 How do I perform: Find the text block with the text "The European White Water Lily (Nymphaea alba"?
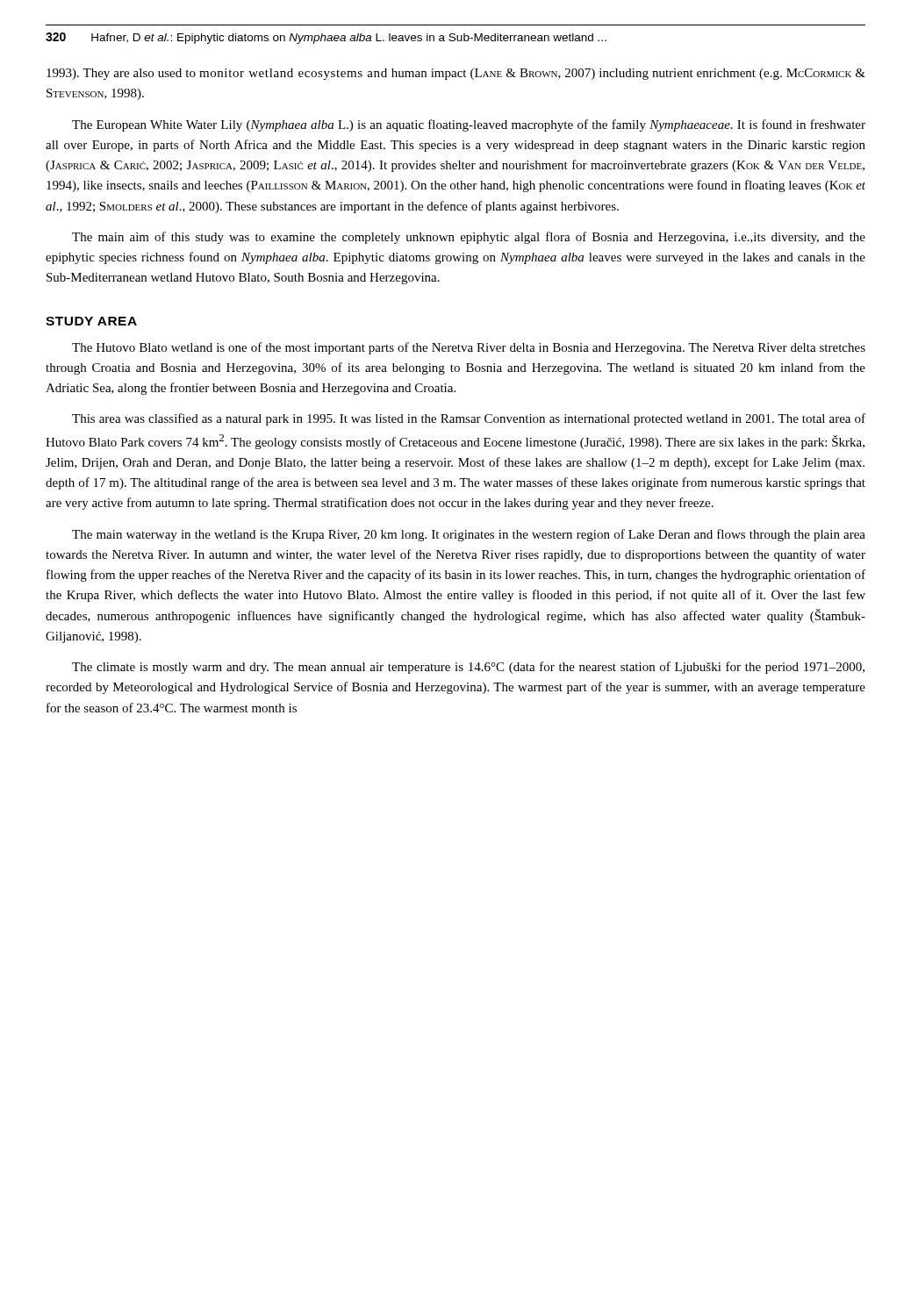[x=456, y=165]
